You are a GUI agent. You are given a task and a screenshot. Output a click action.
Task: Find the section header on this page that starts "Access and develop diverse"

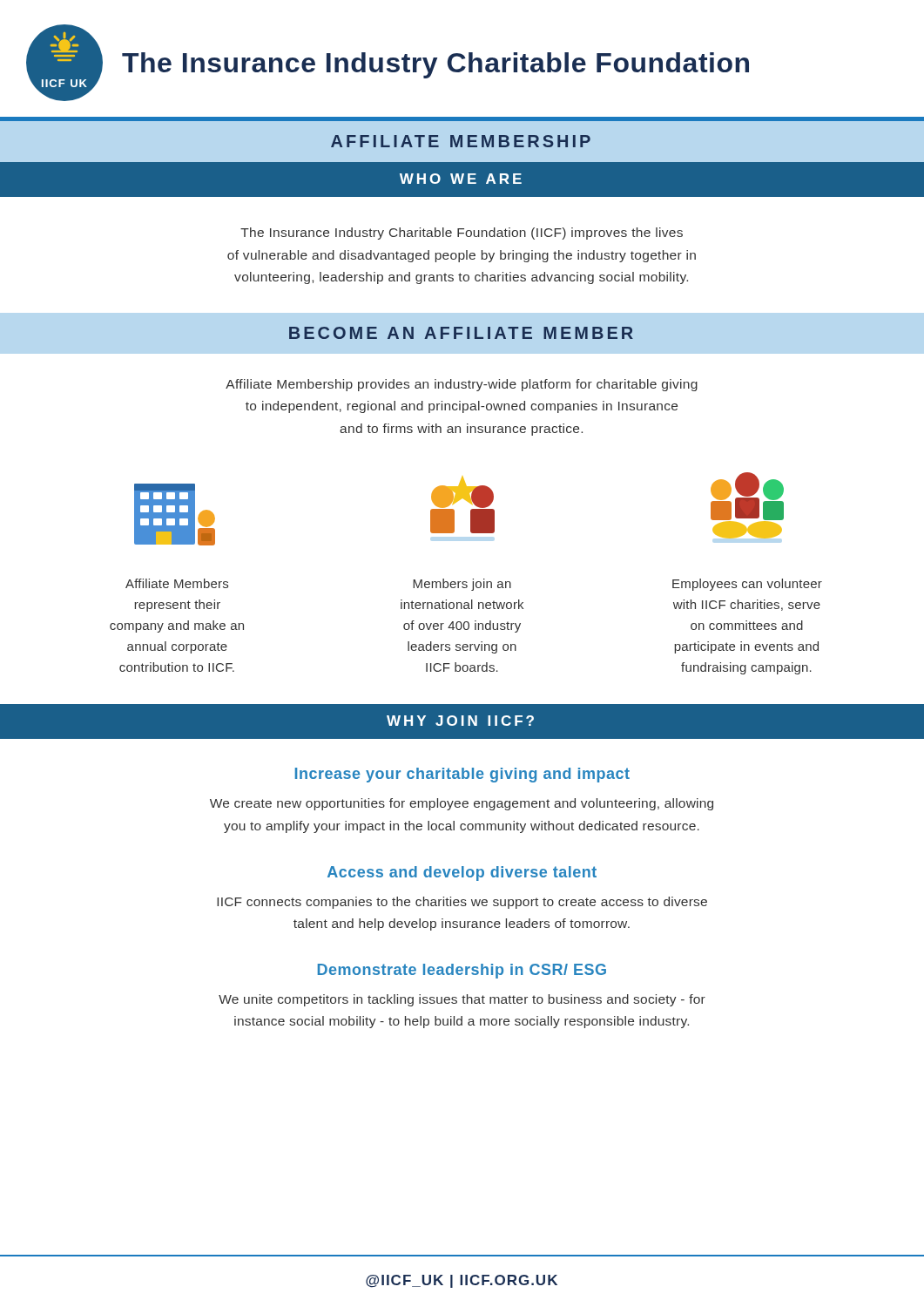coord(462,872)
